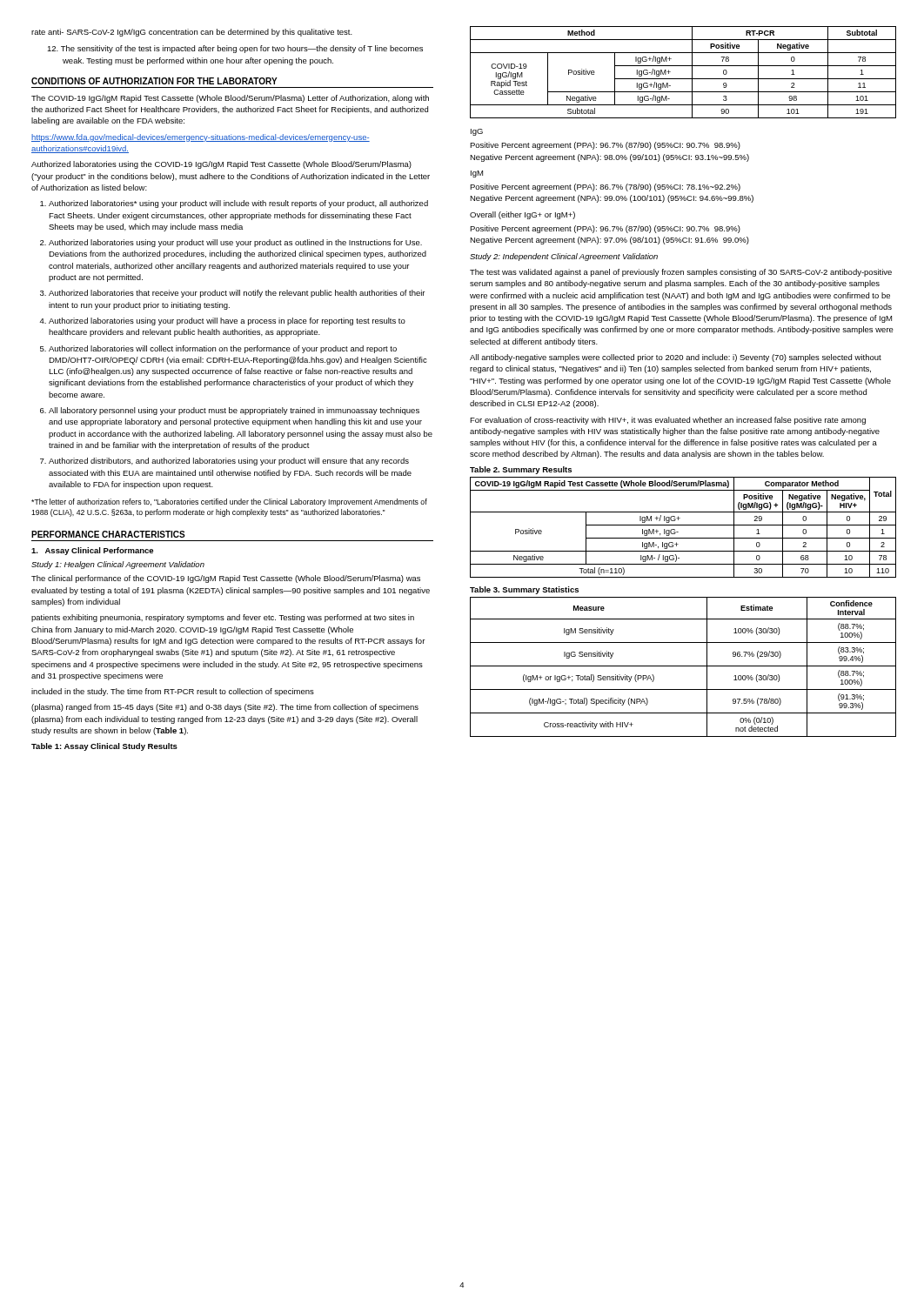
Task: Select the table that reads "(83.3%; 99.4%)"
Action: (683, 667)
